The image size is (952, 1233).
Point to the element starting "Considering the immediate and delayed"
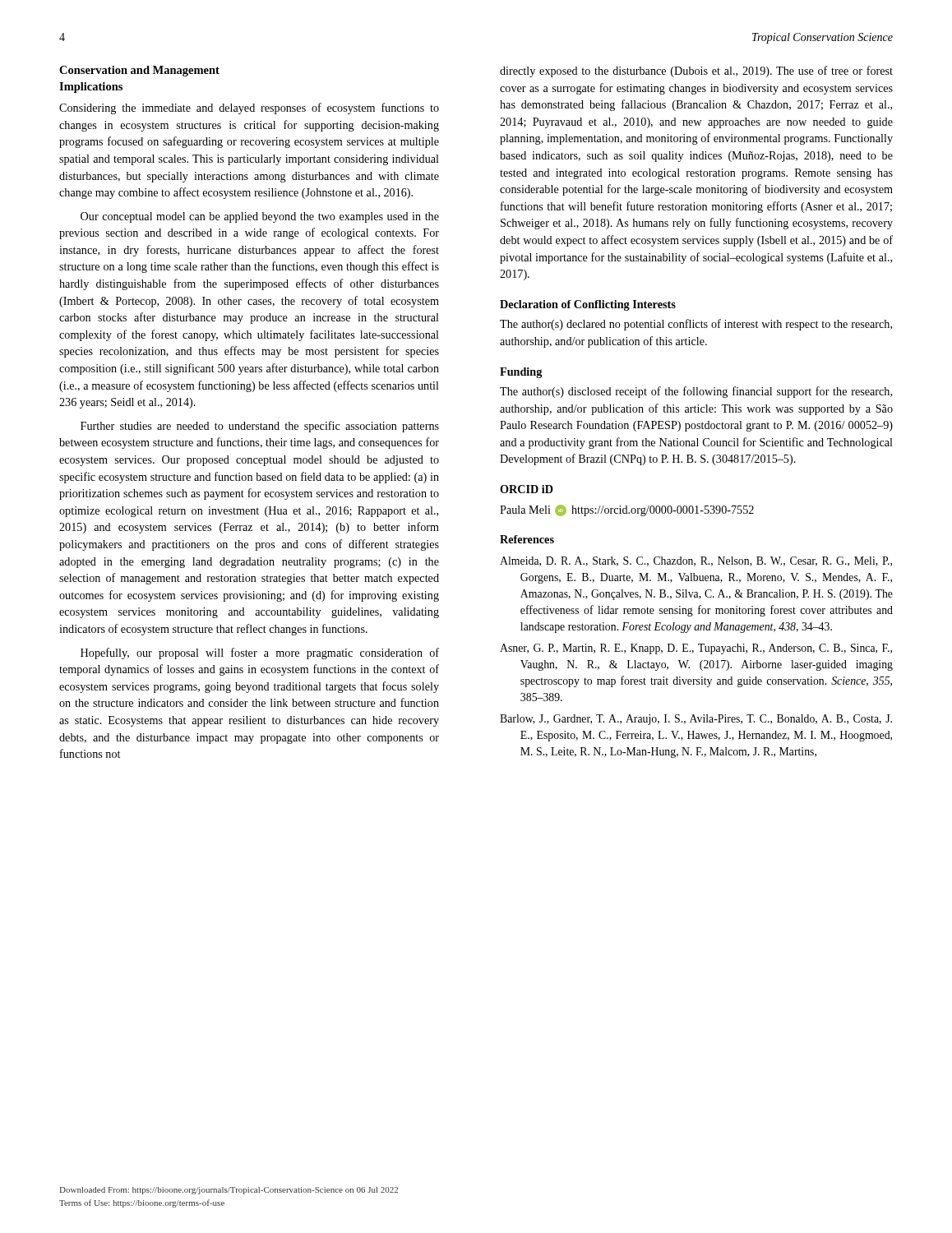click(249, 150)
